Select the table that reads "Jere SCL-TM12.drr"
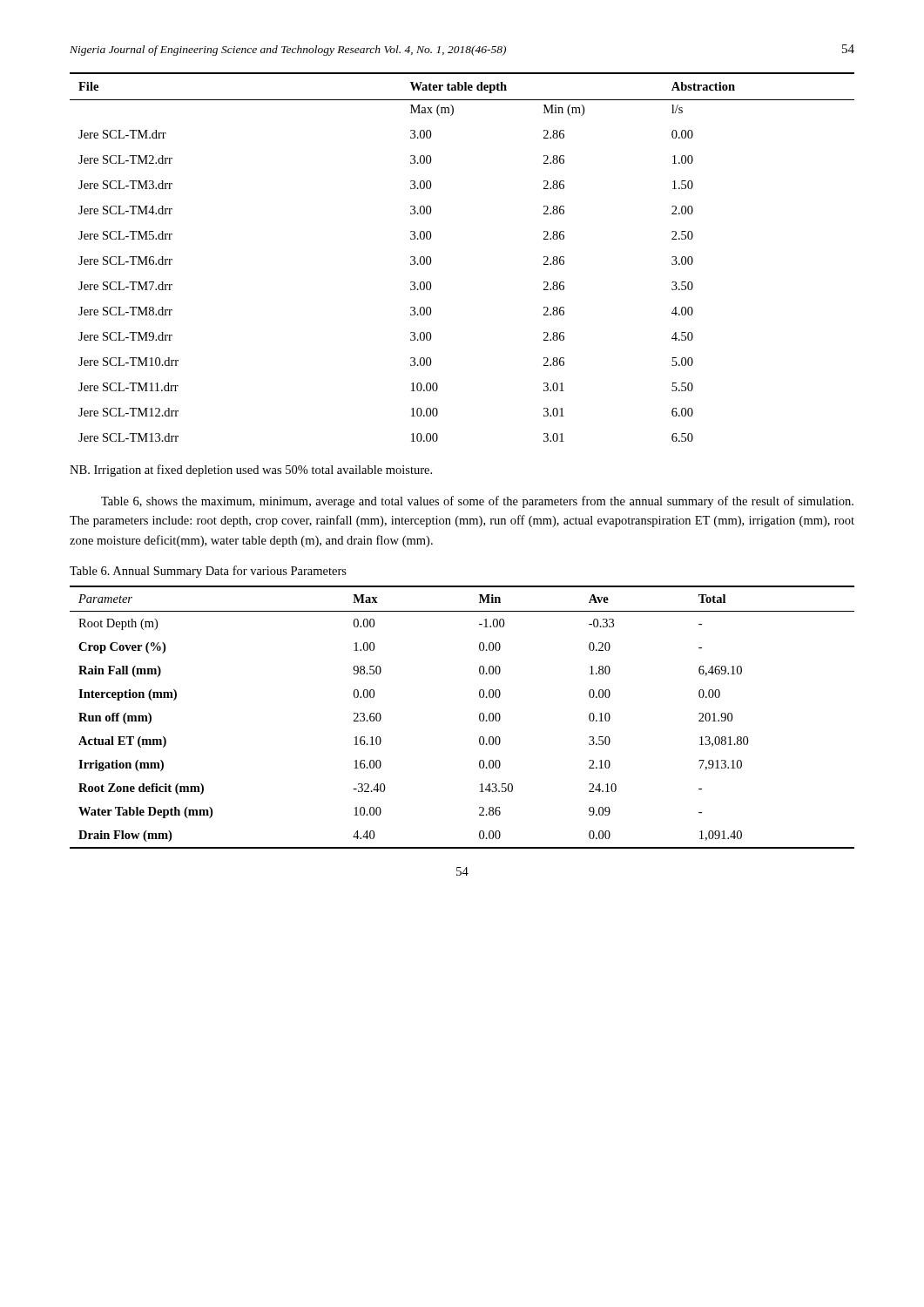This screenshot has height=1307, width=924. [x=462, y=261]
